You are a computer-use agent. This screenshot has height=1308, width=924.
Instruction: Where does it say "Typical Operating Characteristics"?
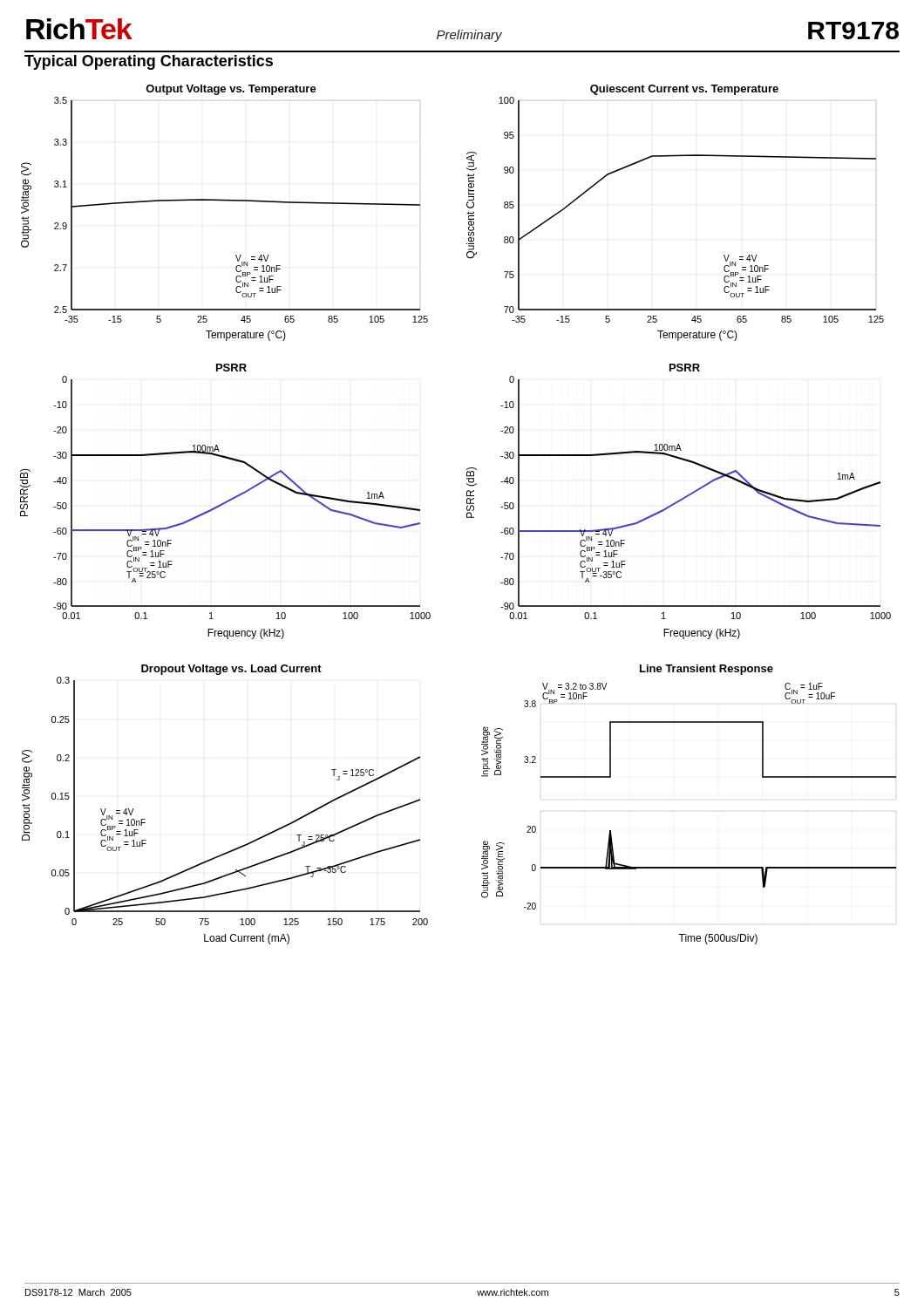tap(149, 61)
